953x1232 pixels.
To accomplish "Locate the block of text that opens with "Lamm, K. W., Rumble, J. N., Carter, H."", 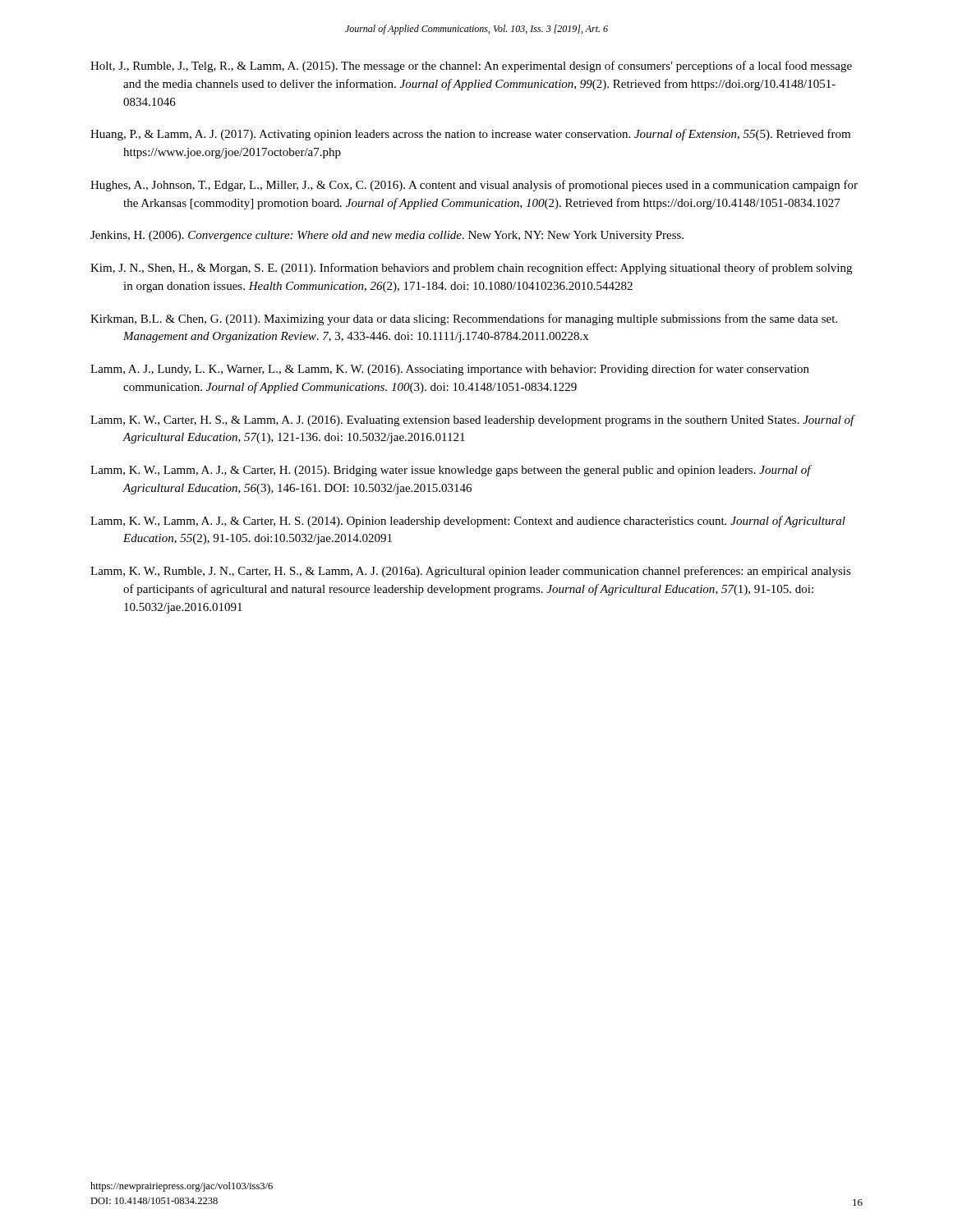I will [x=476, y=589].
